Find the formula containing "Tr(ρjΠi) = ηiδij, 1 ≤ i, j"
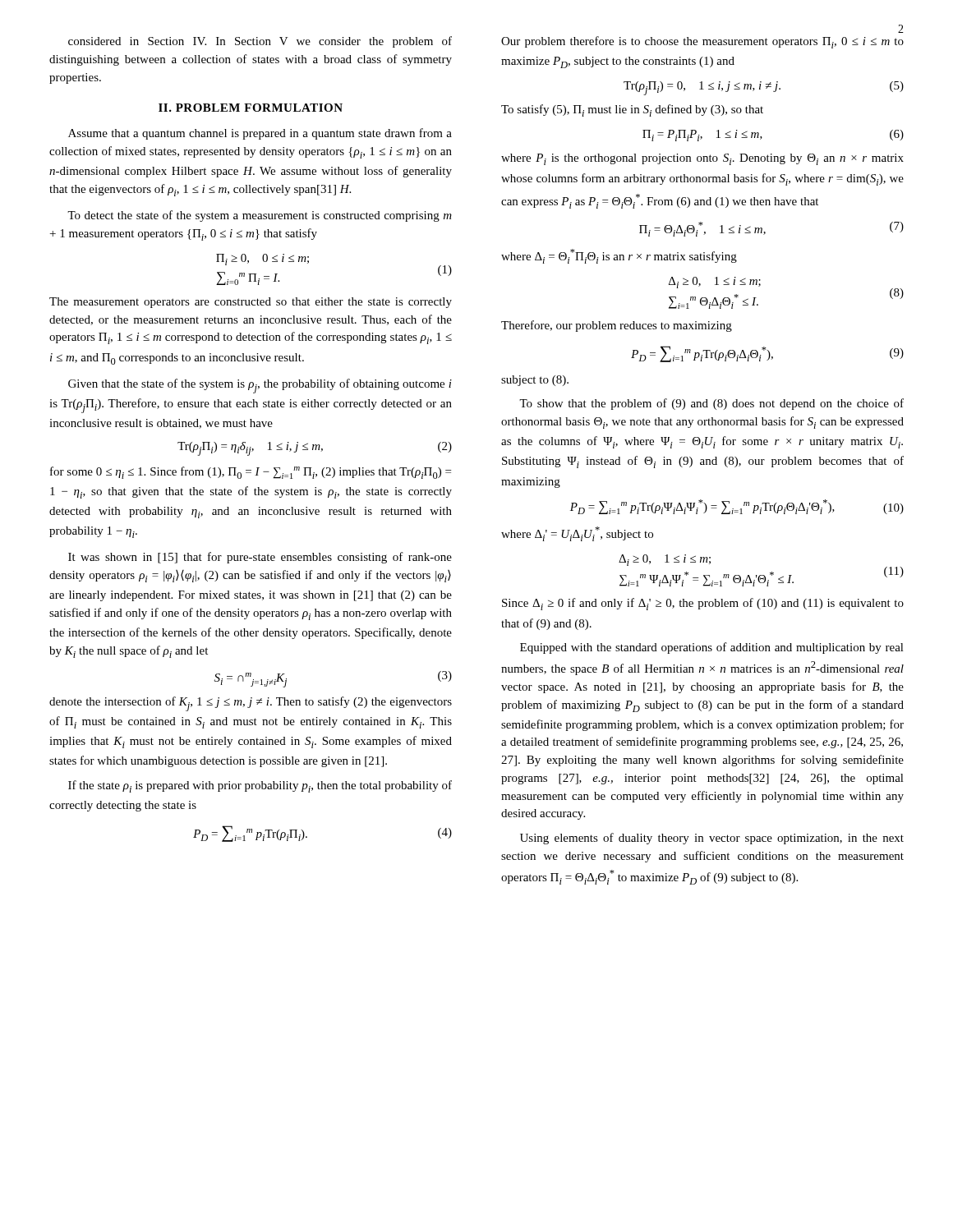The height and width of the screenshot is (1232, 953). click(251, 448)
